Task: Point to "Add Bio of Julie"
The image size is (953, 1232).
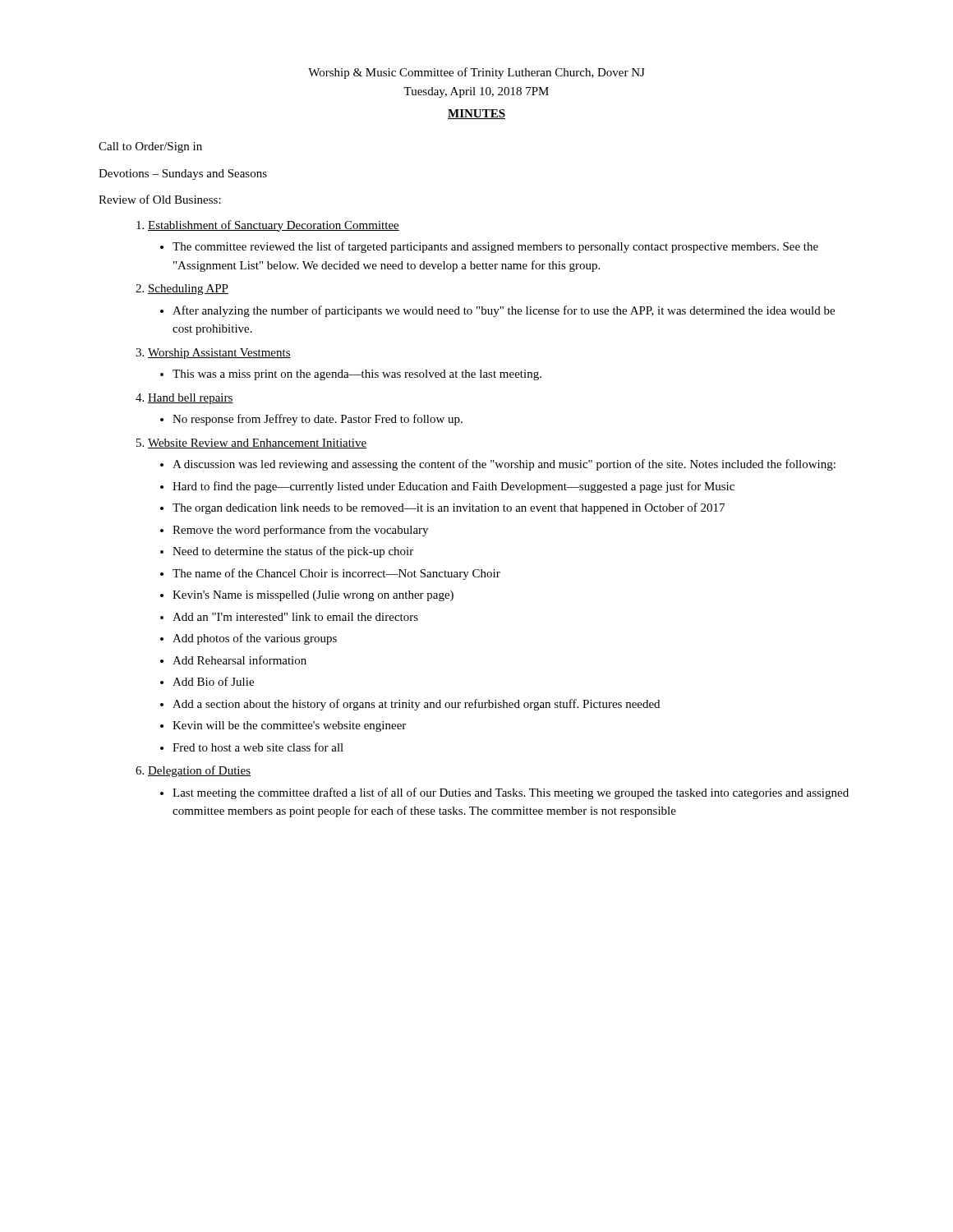Action: pyautogui.click(x=213, y=682)
